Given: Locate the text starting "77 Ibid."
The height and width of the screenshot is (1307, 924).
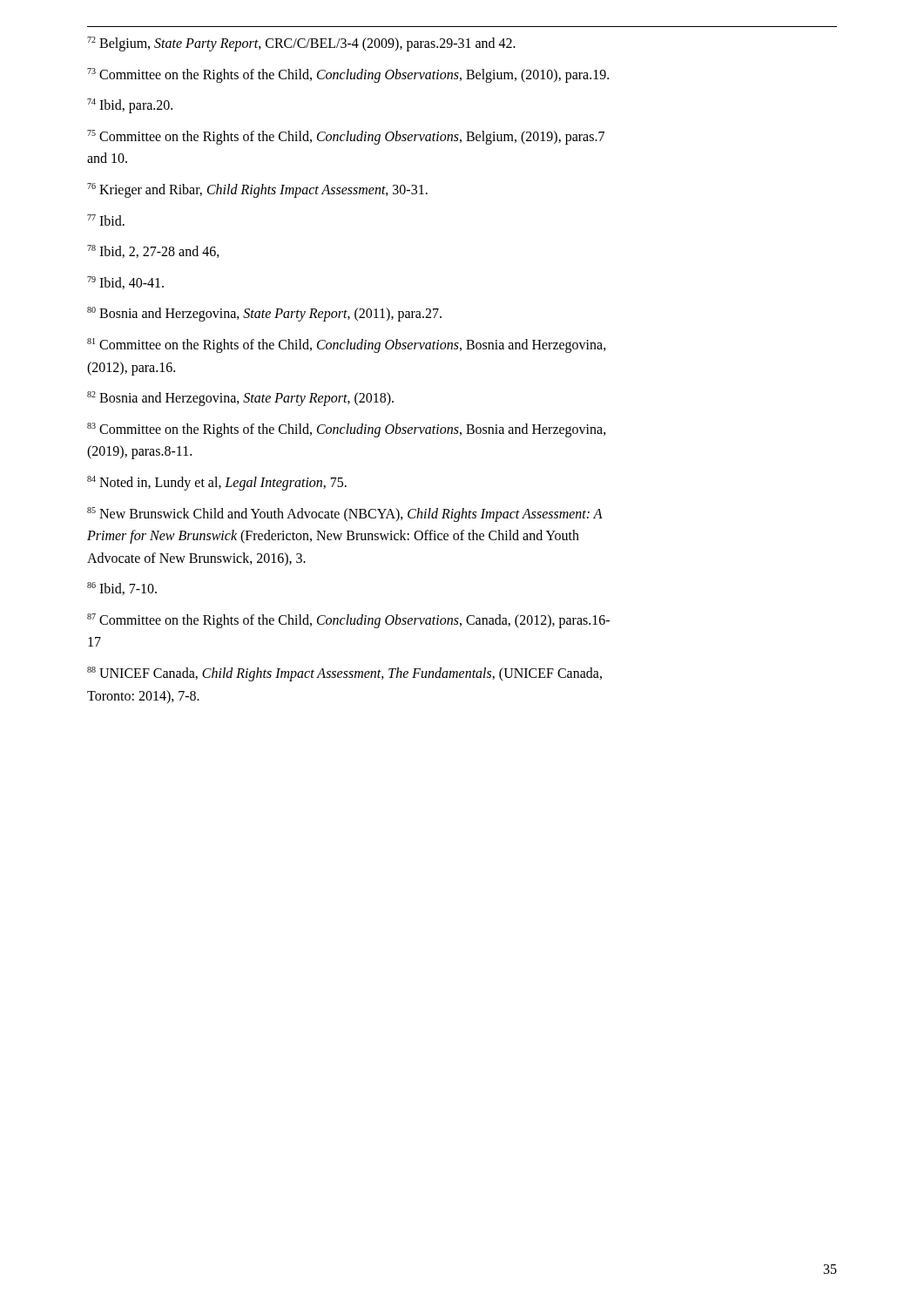Looking at the screenshot, I should pos(106,220).
